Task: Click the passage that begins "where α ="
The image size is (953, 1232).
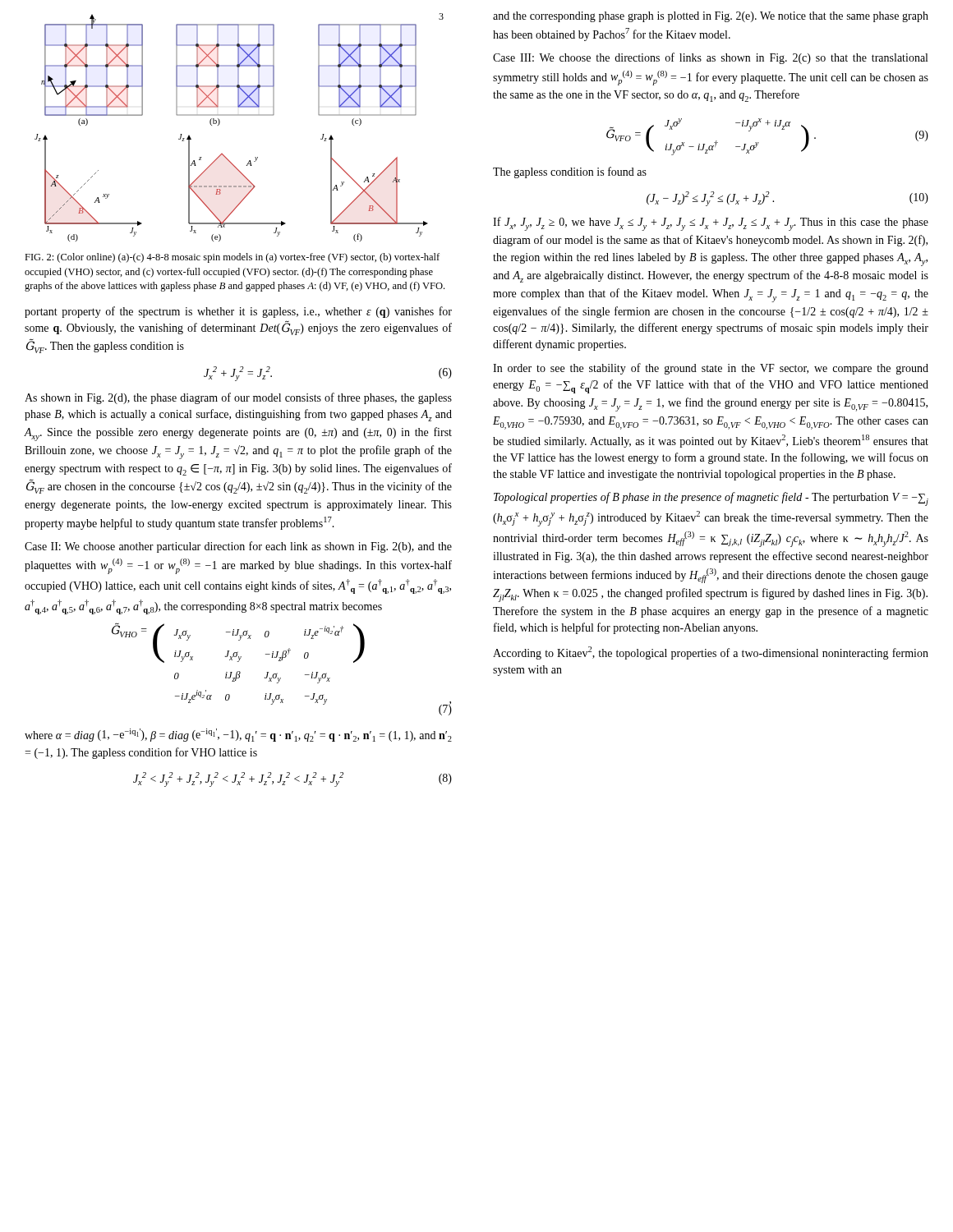Action: 238,743
